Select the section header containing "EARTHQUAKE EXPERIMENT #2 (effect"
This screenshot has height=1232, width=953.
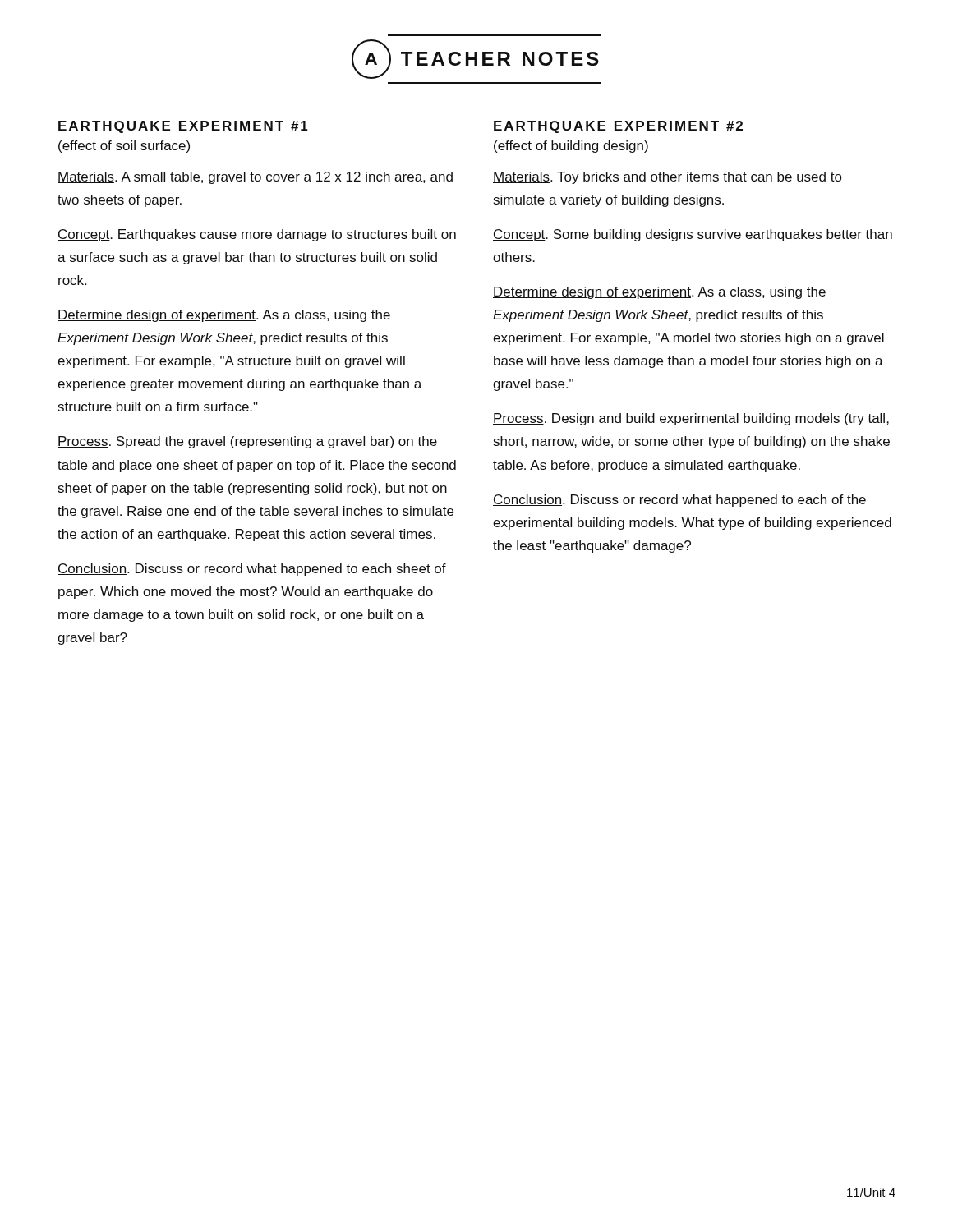[x=694, y=136]
